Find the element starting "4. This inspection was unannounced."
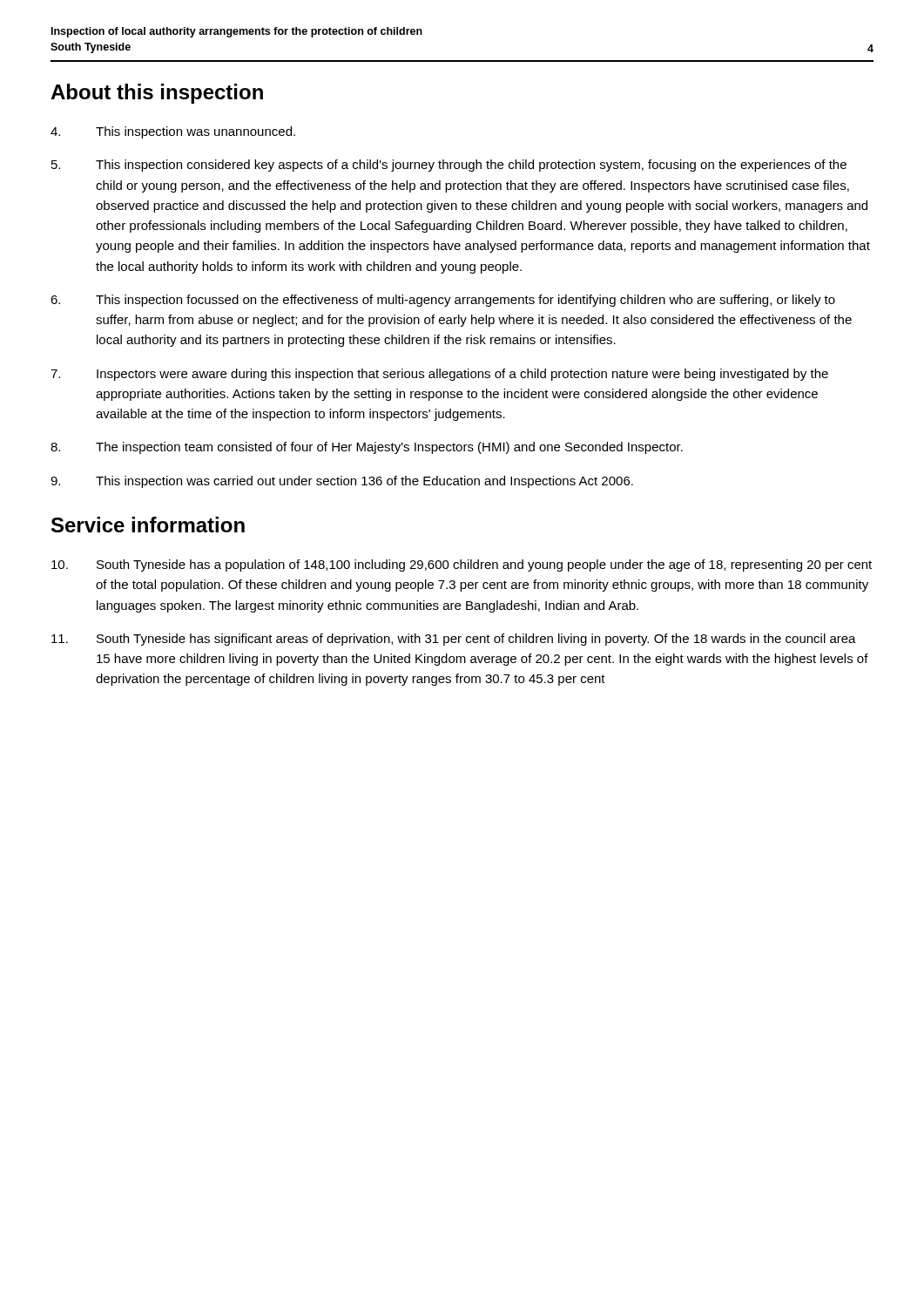 [173, 131]
